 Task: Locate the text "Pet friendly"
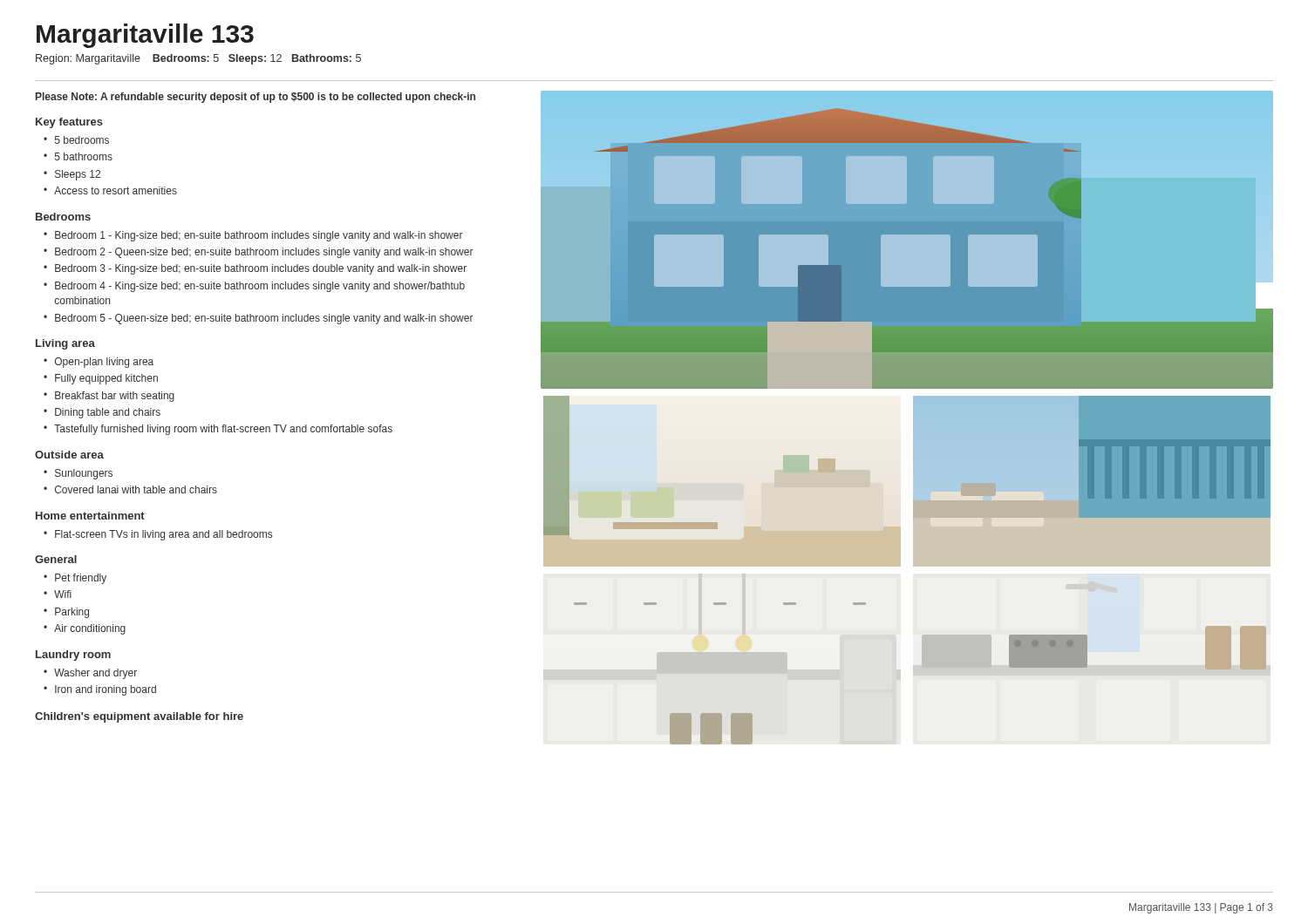80,579
